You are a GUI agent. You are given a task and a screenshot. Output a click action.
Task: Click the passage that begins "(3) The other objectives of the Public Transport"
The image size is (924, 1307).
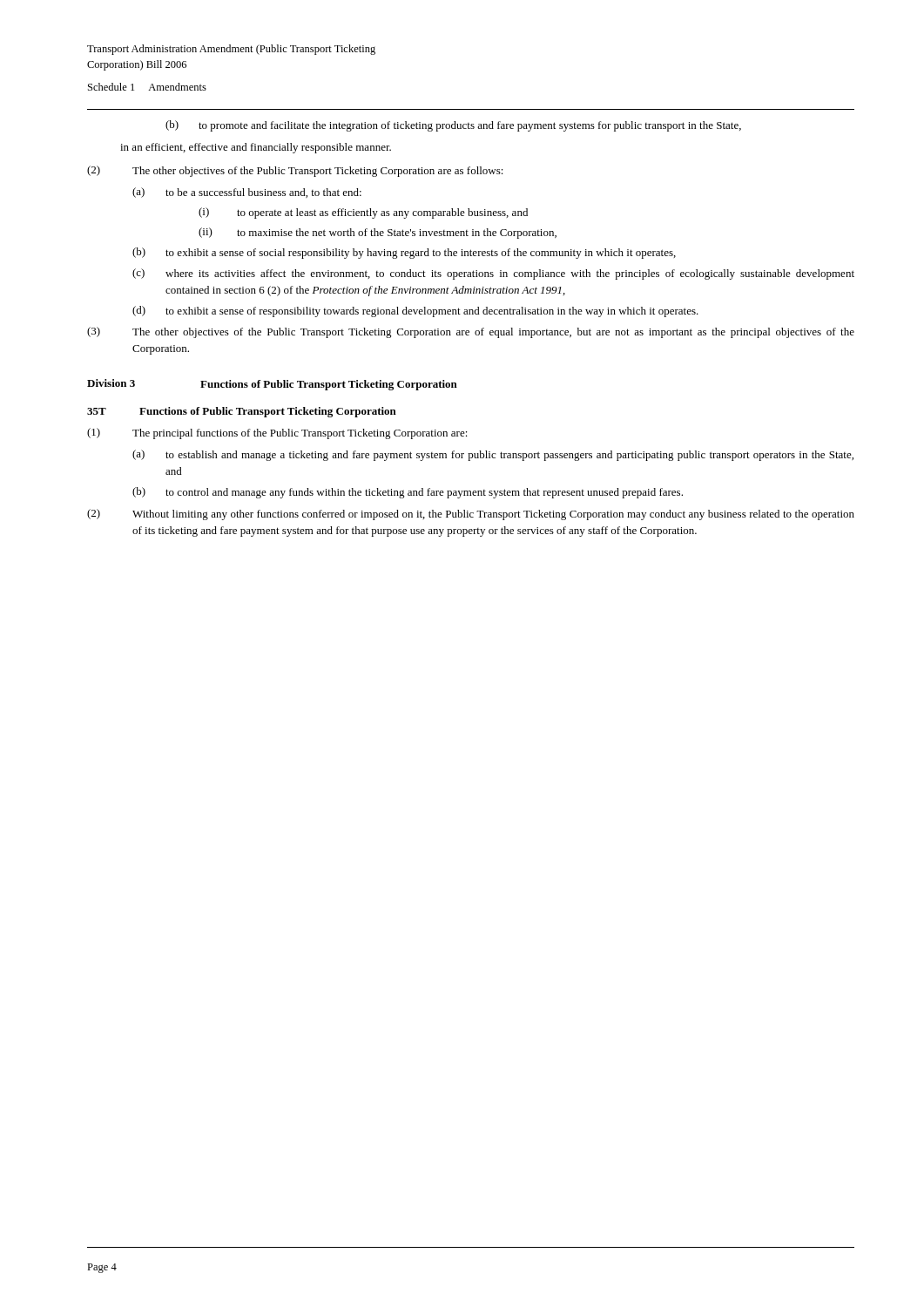pyautogui.click(x=471, y=341)
